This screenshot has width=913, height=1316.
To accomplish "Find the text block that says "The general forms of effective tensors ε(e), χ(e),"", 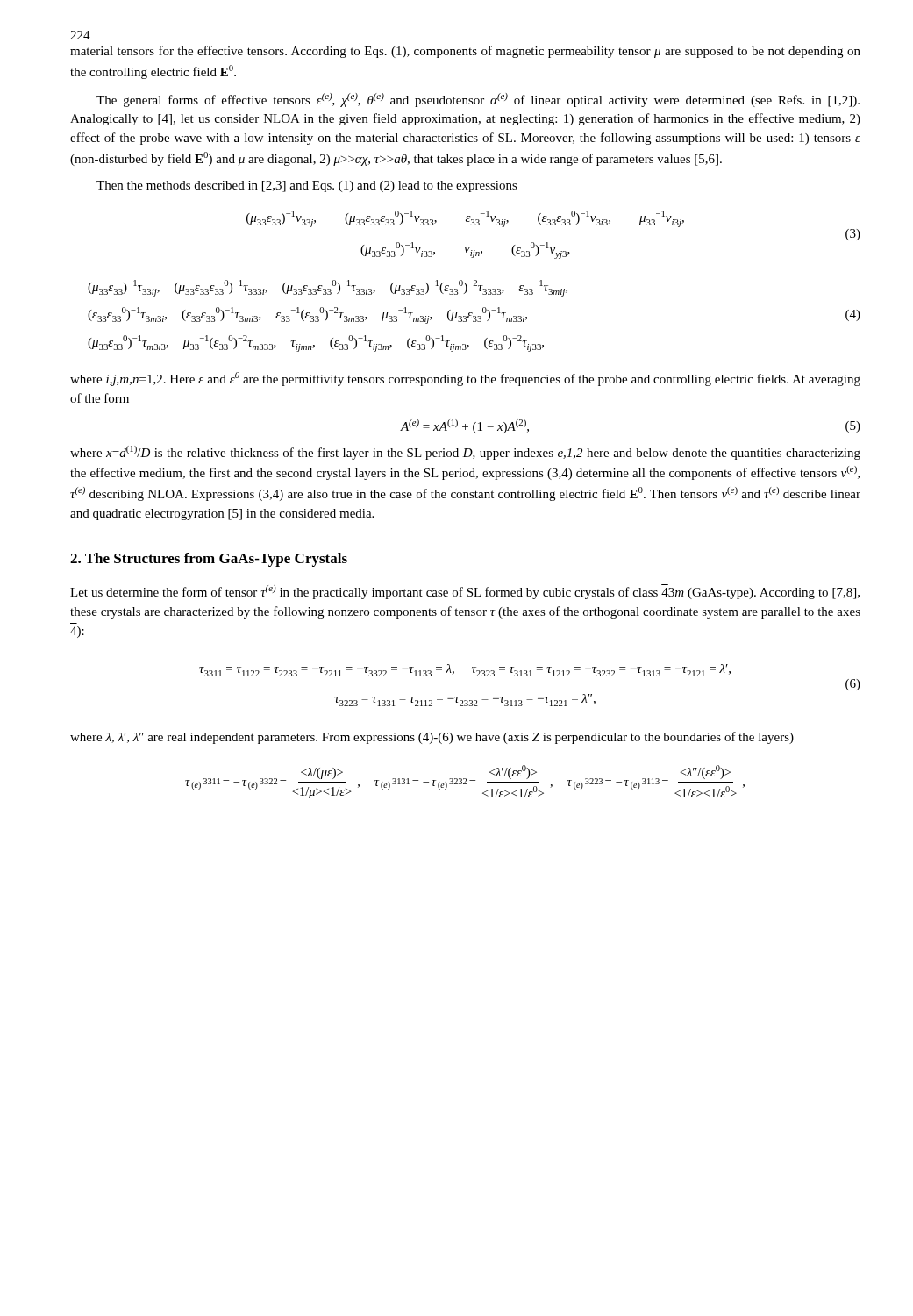I will (x=465, y=129).
